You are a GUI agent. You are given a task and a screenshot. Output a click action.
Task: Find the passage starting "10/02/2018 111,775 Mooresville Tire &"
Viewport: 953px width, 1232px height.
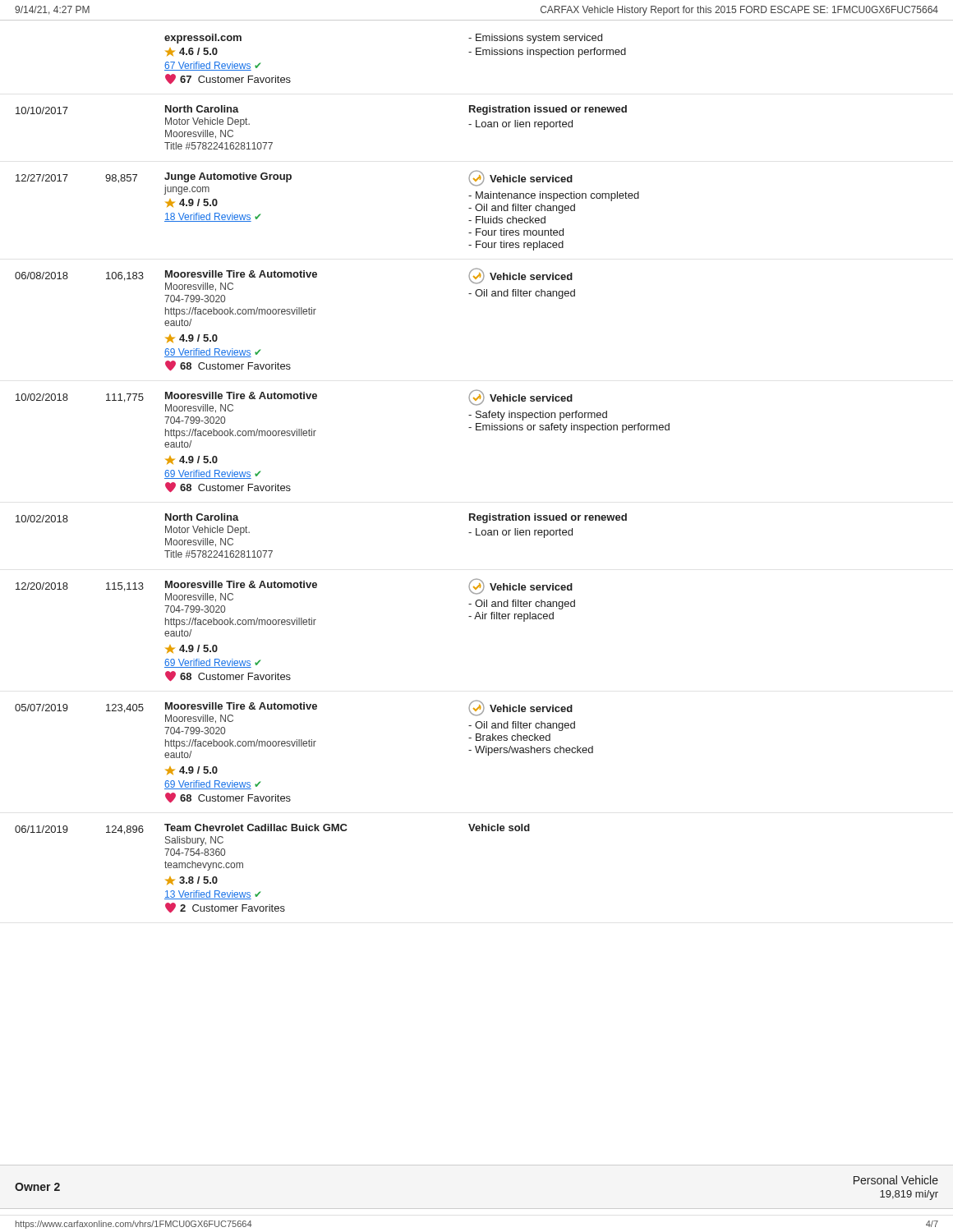(205, 411)
